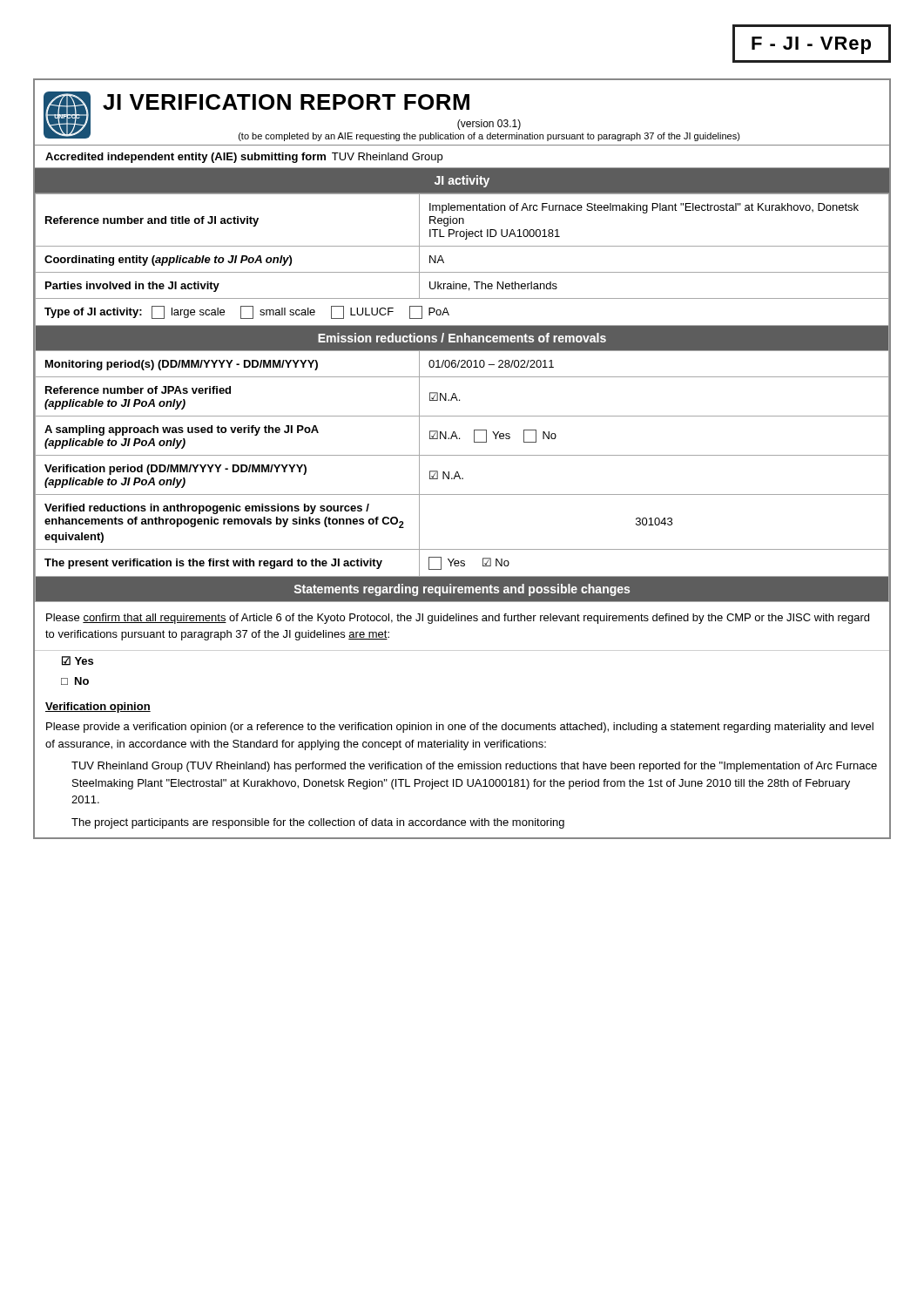Find the title on this page that starts "F - JI"
The image size is (924, 1307).
pos(812,43)
